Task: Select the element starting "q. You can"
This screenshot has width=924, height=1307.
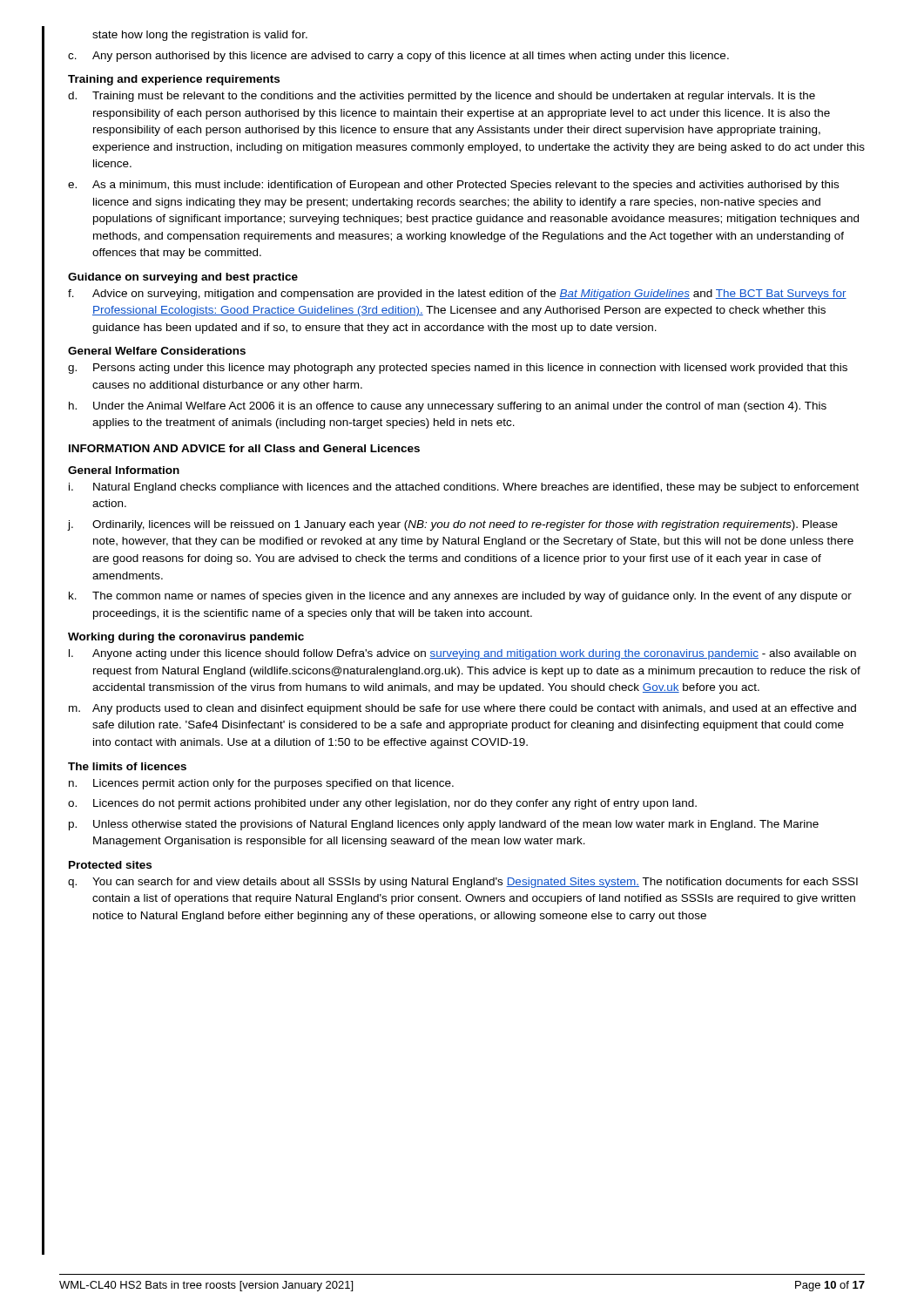Action: coord(466,898)
